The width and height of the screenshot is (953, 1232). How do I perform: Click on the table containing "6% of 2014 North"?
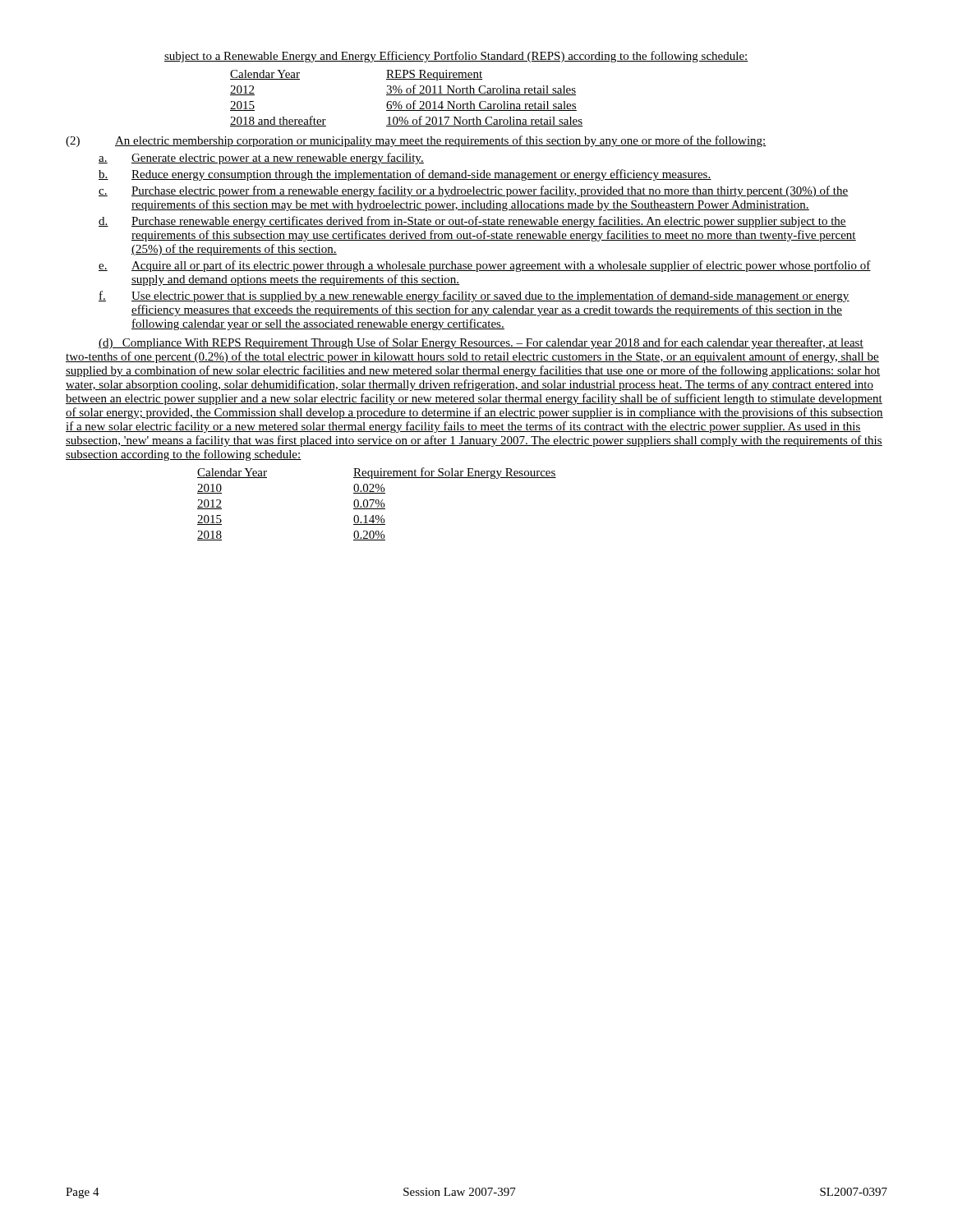click(526, 98)
